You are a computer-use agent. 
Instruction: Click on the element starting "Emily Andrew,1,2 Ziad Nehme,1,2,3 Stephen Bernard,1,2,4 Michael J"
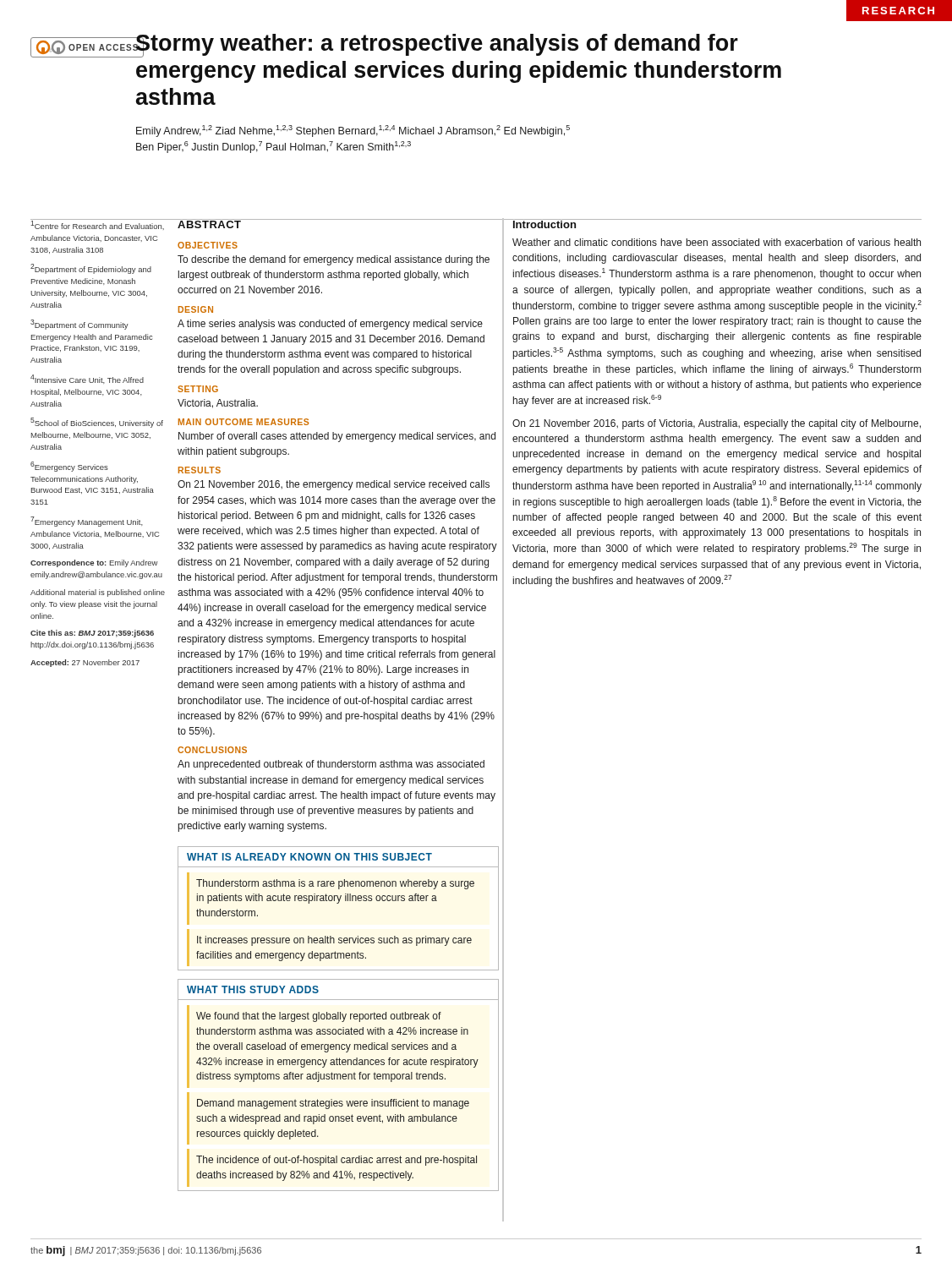pyautogui.click(x=353, y=138)
